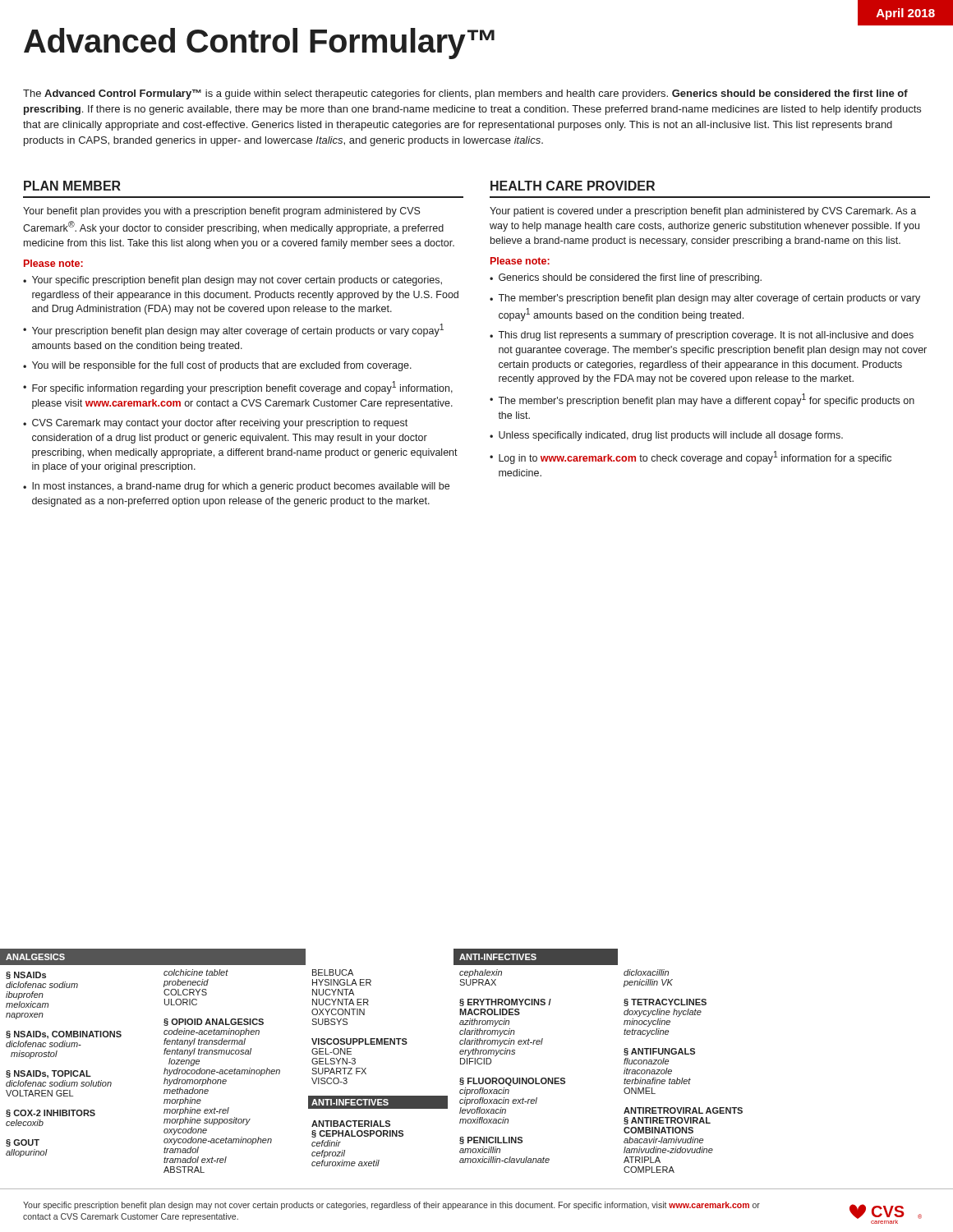Locate the table with the text "ANTI-INFECTIVES"
Viewport: 953px width, 1232px height.
coord(476,1063)
